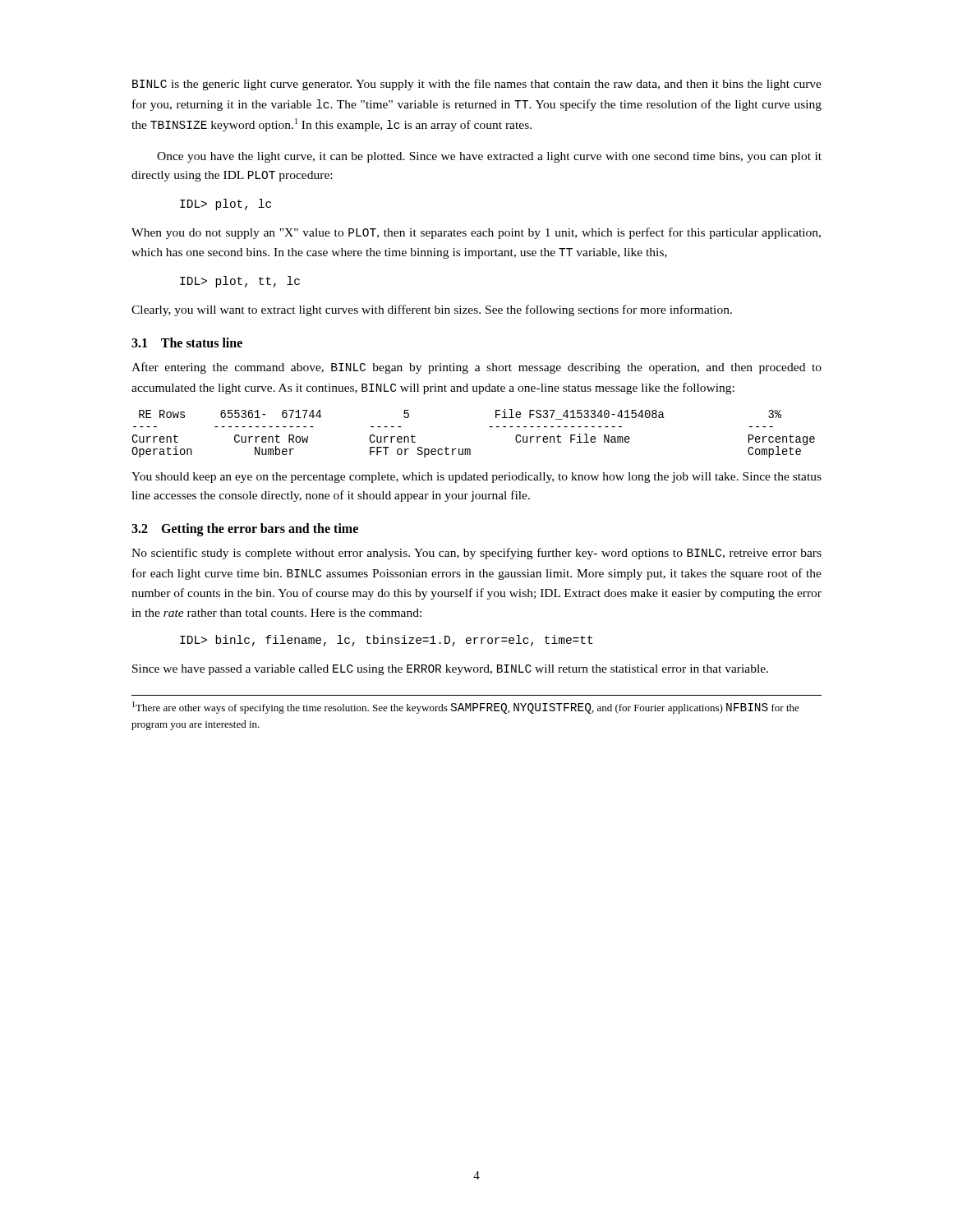
Task: Locate the text that reads "IDL> plot, tt, lc"
Action: (x=240, y=282)
